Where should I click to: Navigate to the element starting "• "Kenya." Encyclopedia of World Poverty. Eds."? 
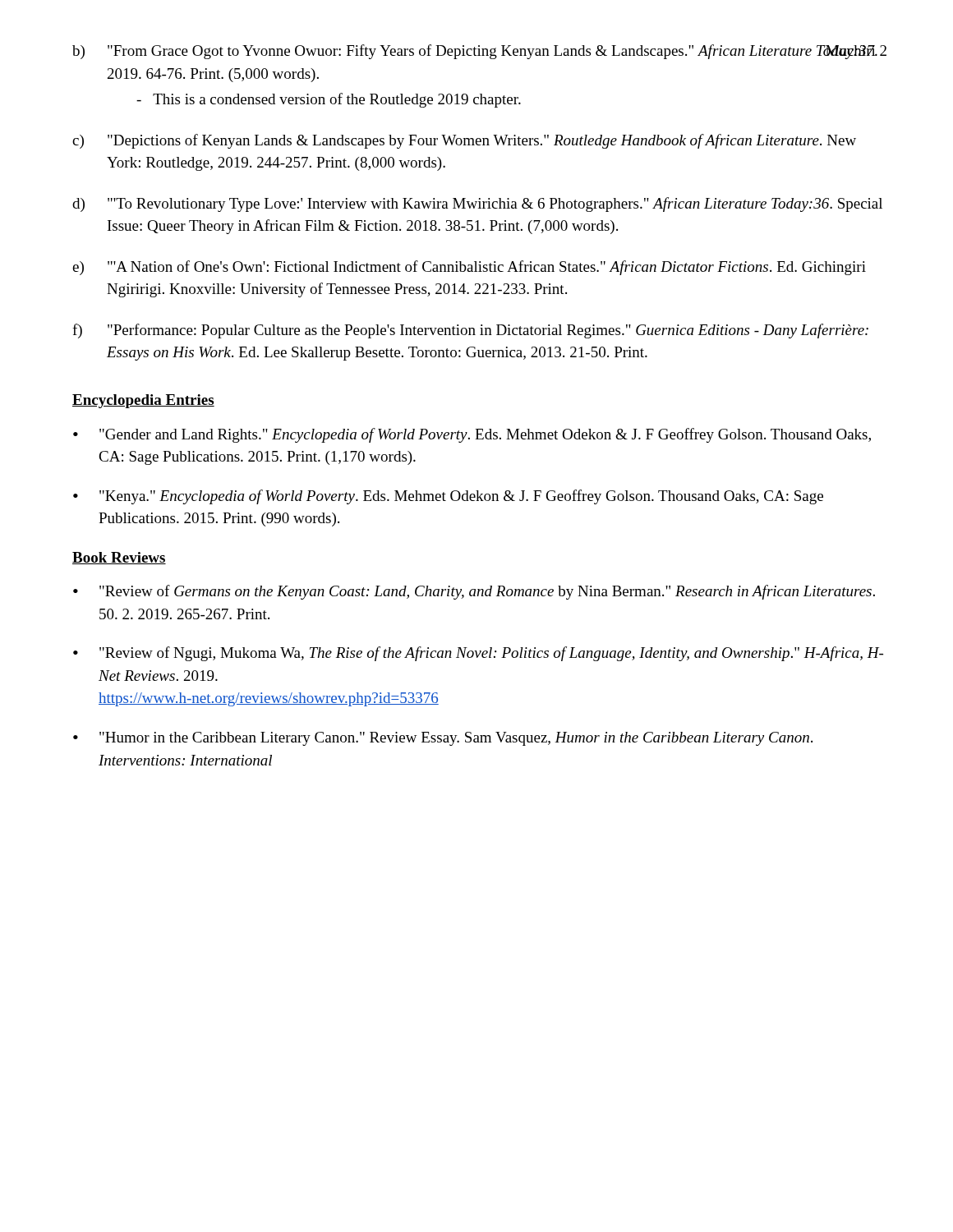tap(480, 507)
